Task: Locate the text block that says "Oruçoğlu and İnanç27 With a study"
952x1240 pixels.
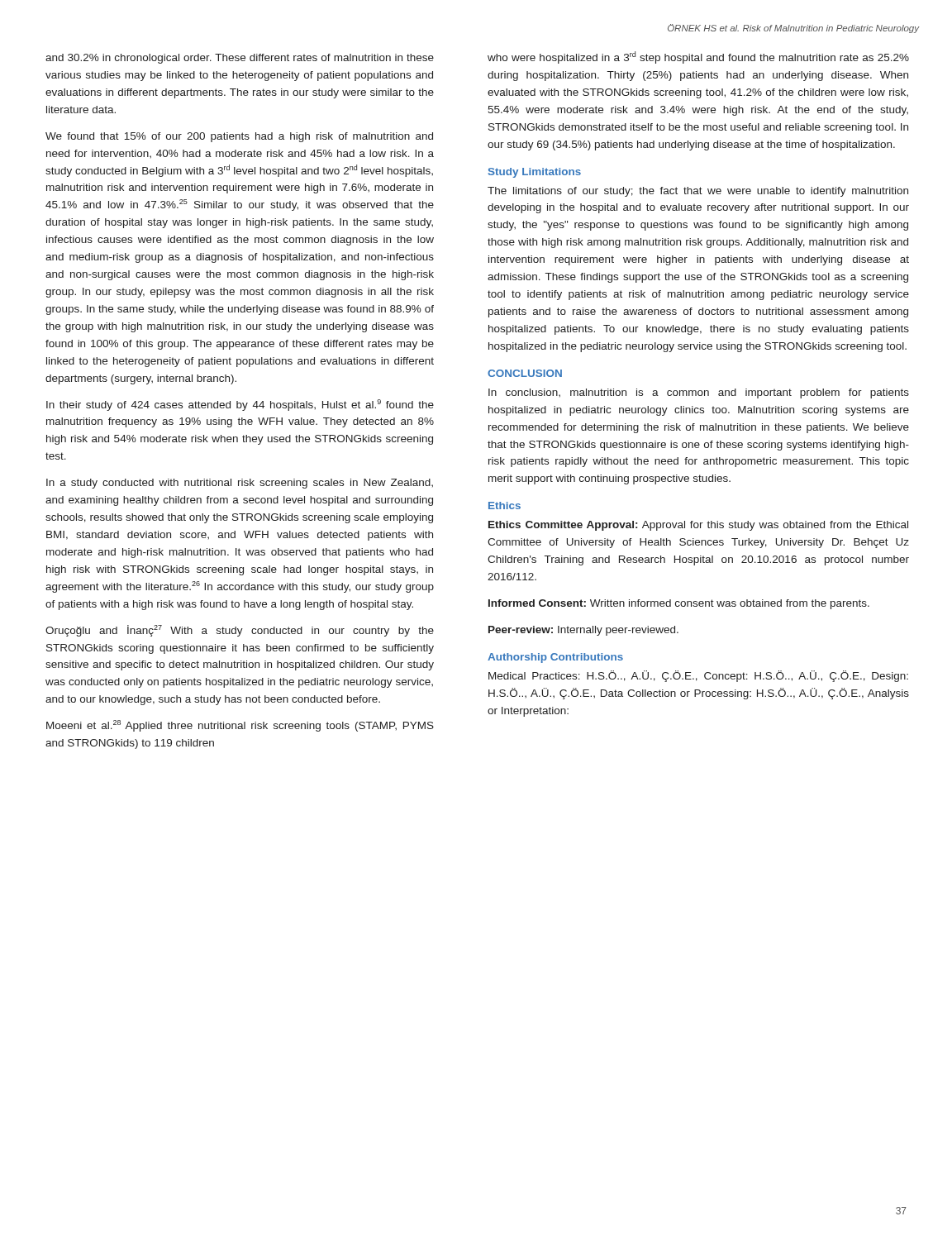Action: pyautogui.click(x=240, y=665)
